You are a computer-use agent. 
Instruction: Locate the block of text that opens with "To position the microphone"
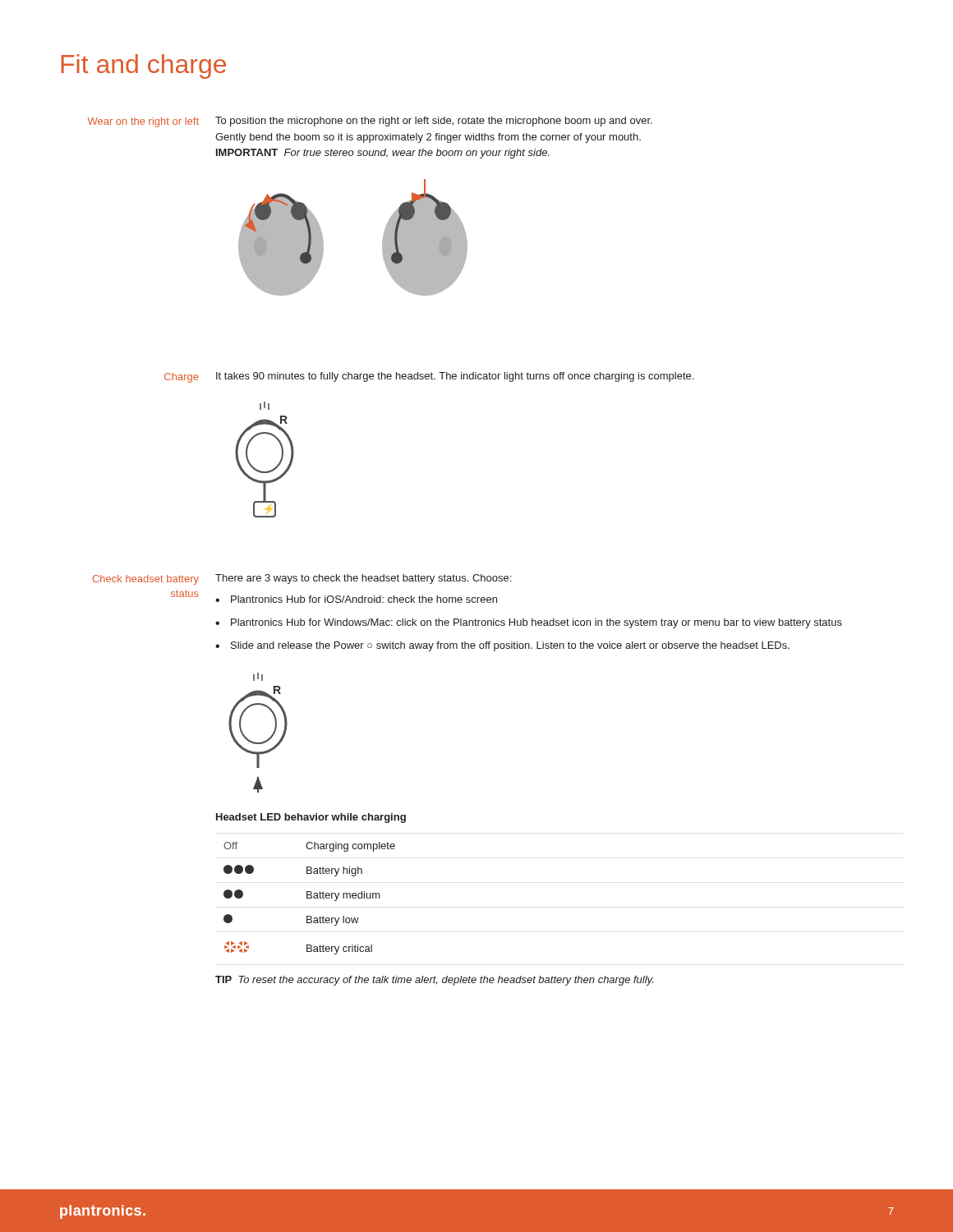[x=560, y=137]
